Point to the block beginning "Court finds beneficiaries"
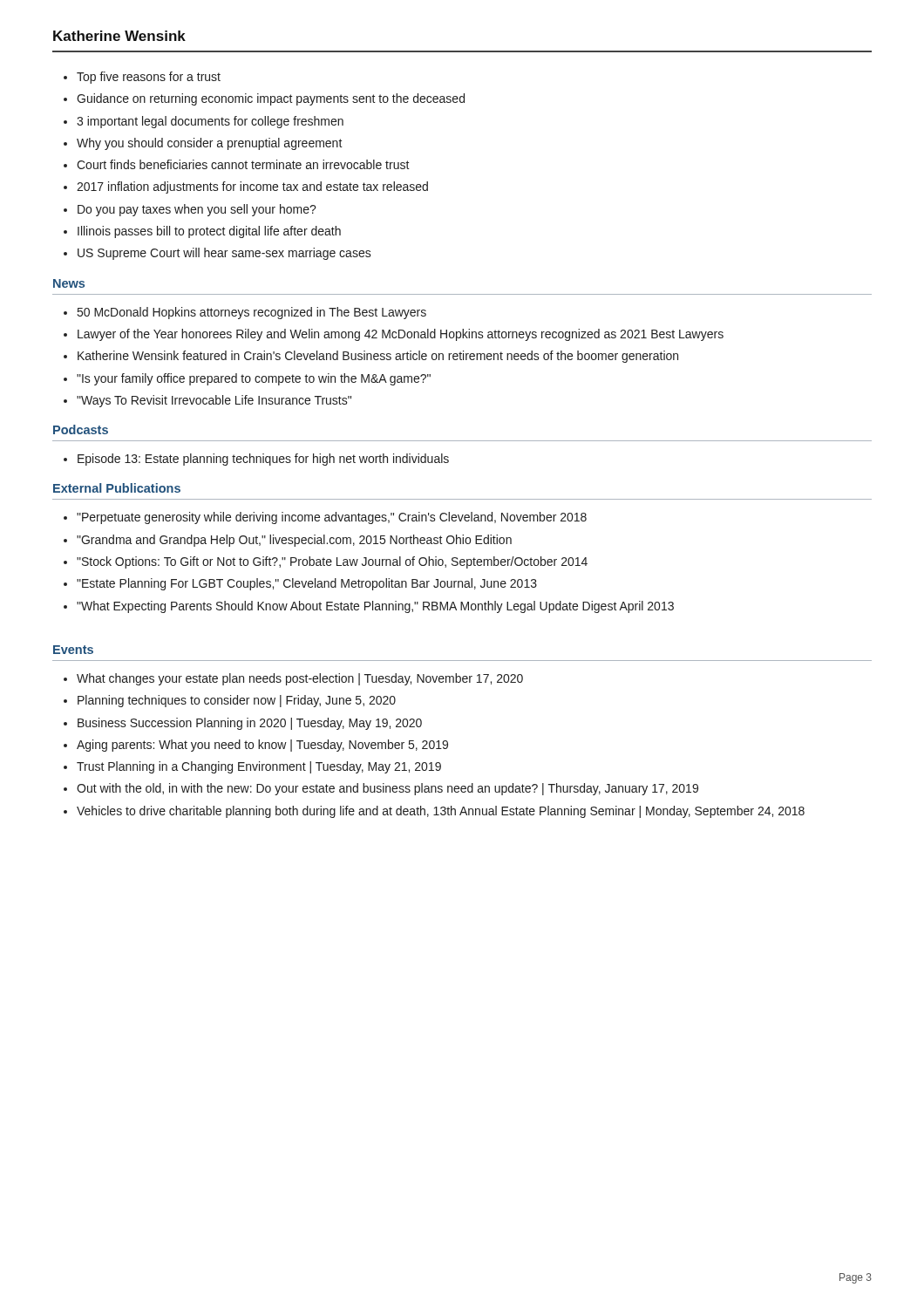Viewport: 924px width, 1308px height. 243,165
